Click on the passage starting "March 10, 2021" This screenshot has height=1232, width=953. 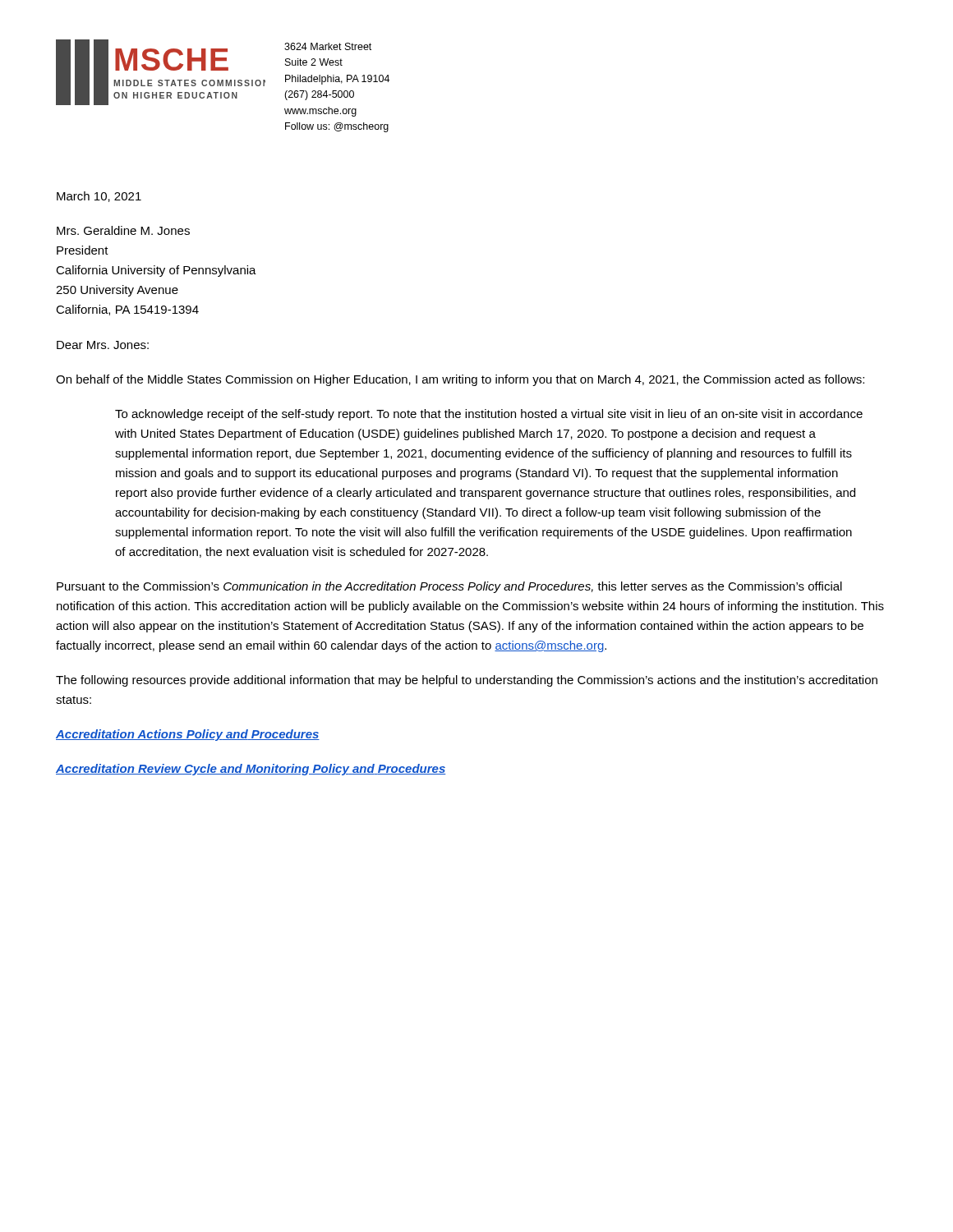[99, 196]
